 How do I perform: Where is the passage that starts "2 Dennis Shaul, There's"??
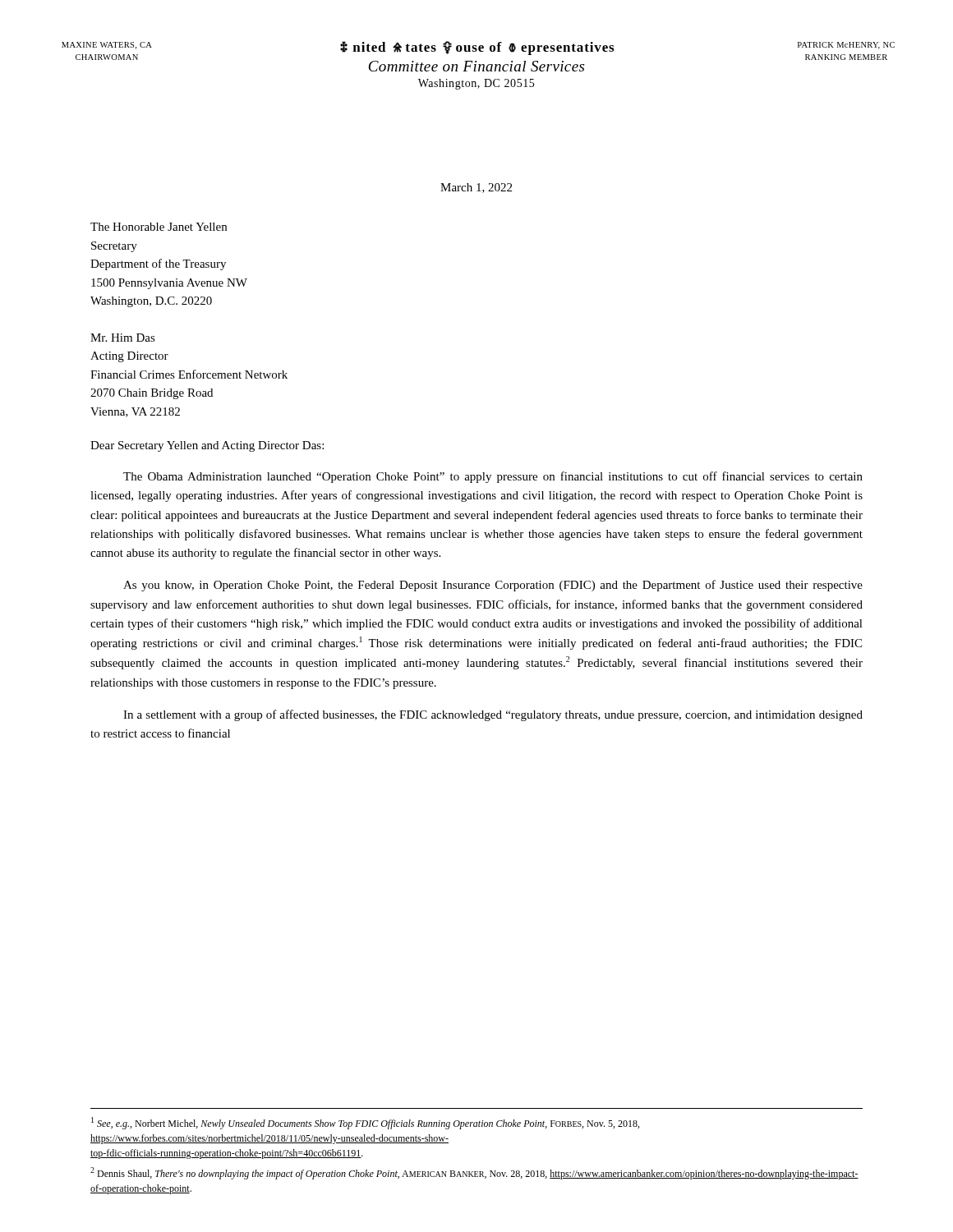pos(474,1180)
